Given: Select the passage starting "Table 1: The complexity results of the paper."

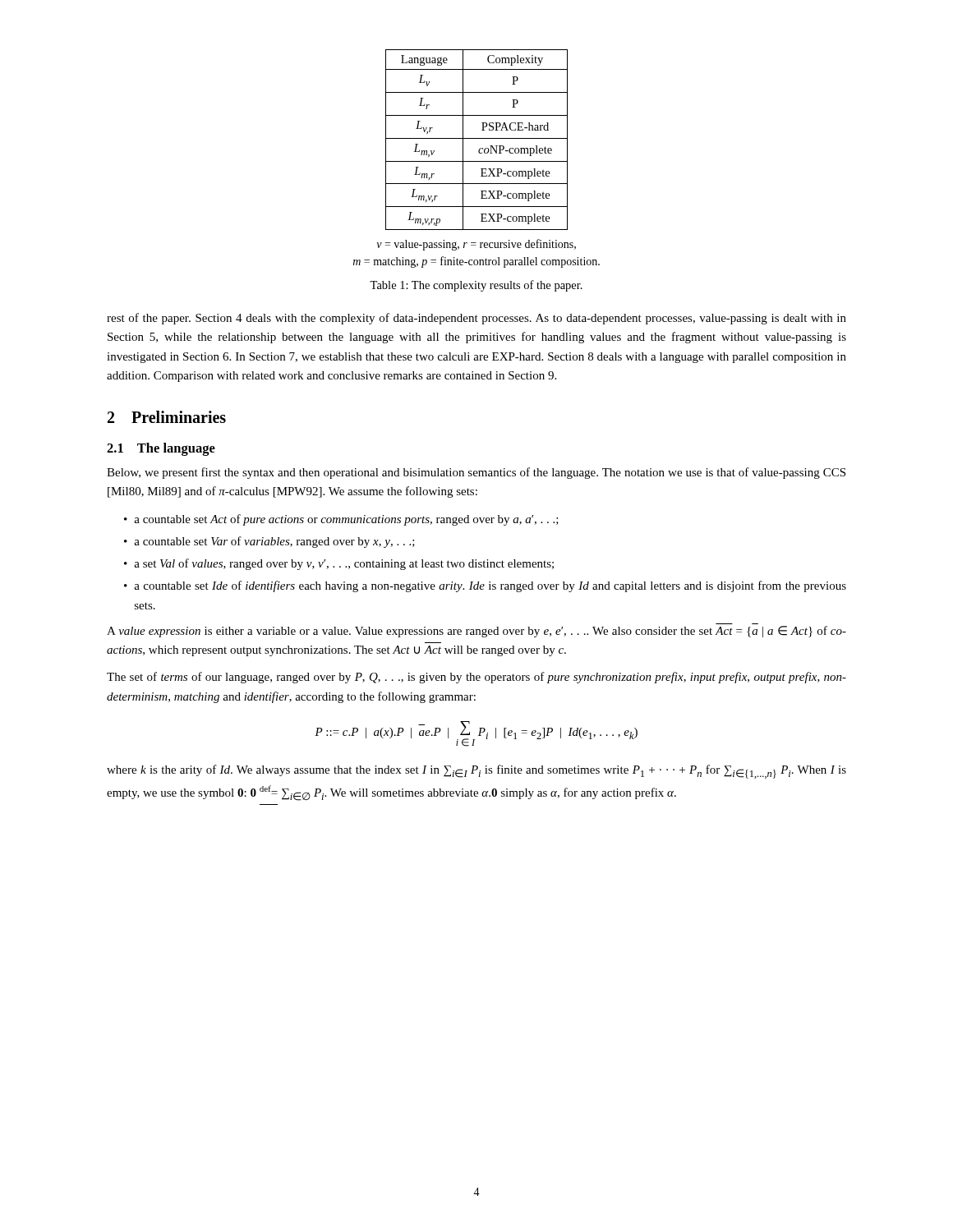Looking at the screenshot, I should (476, 285).
